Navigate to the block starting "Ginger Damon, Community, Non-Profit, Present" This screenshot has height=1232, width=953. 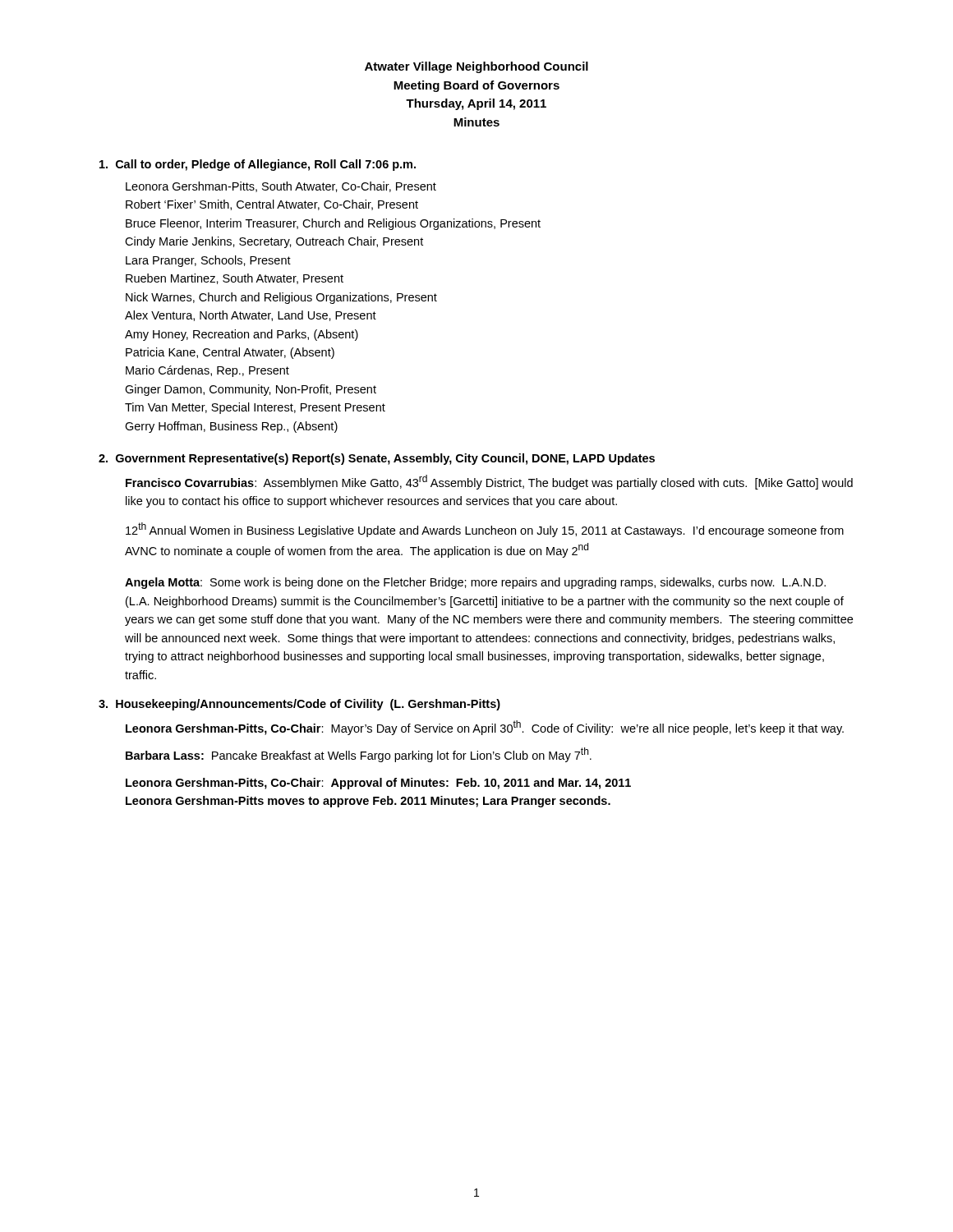click(x=251, y=389)
